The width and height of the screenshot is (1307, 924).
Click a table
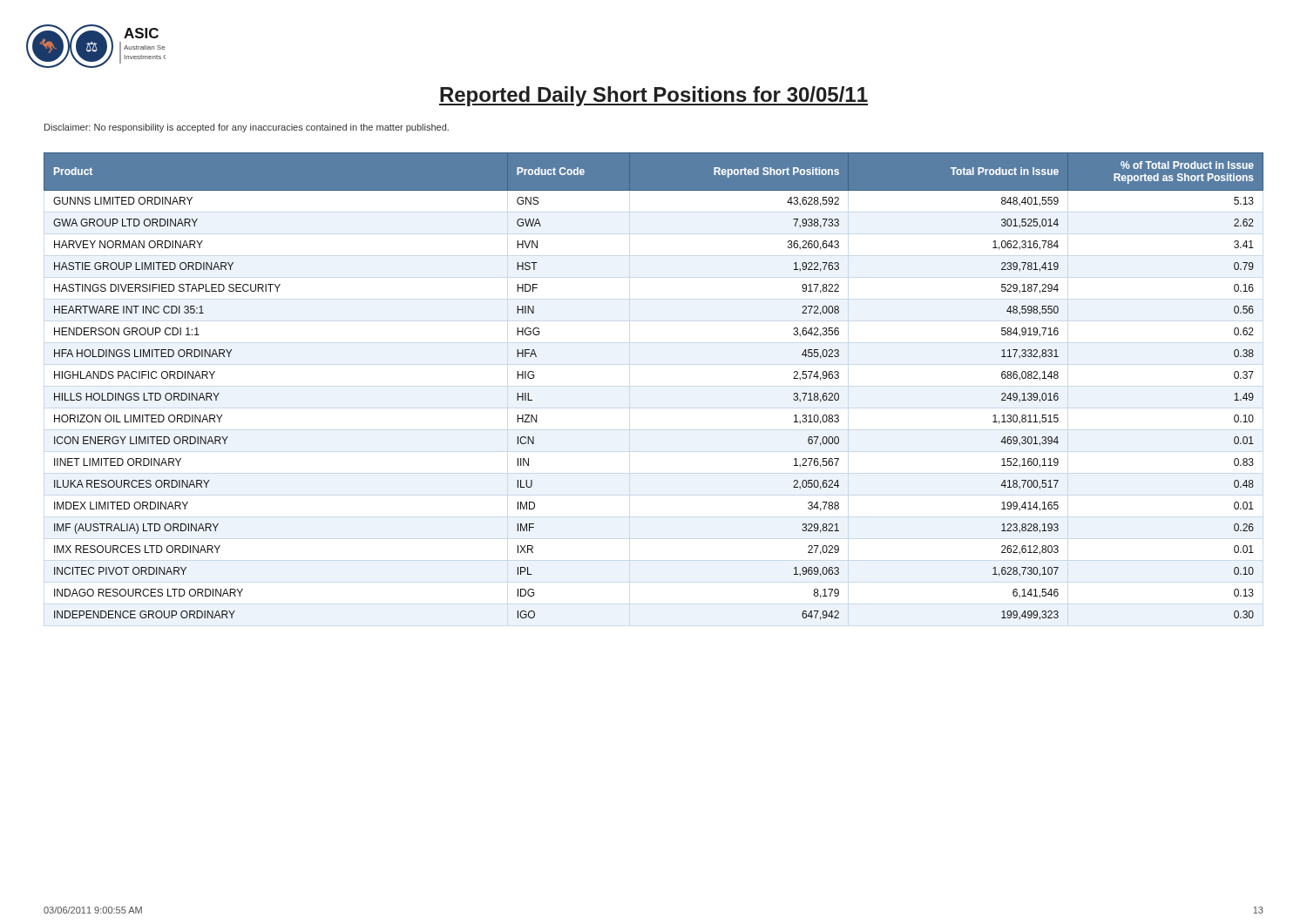coord(654,516)
